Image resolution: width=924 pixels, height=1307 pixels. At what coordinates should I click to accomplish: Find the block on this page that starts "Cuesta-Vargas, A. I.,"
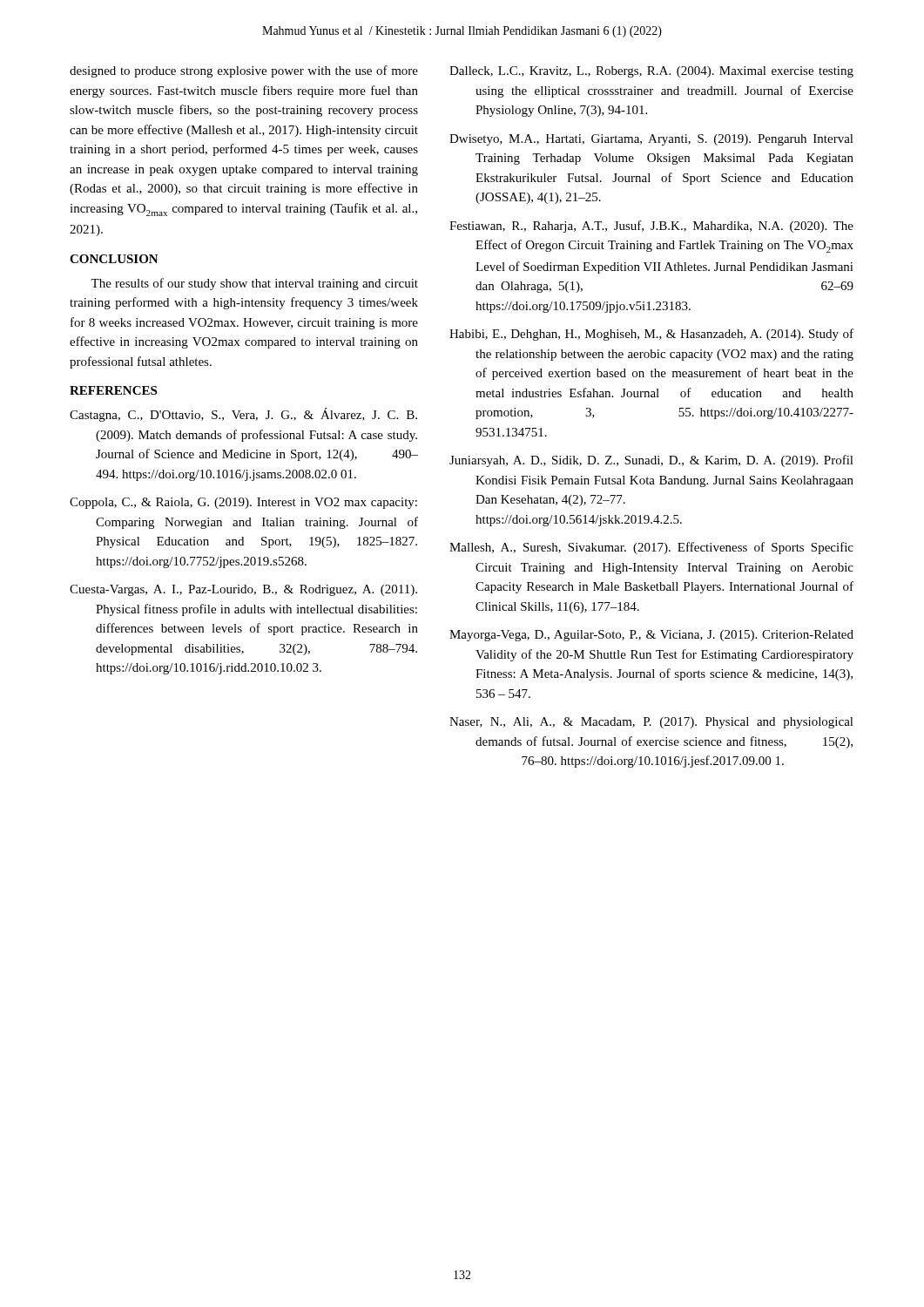(x=244, y=629)
